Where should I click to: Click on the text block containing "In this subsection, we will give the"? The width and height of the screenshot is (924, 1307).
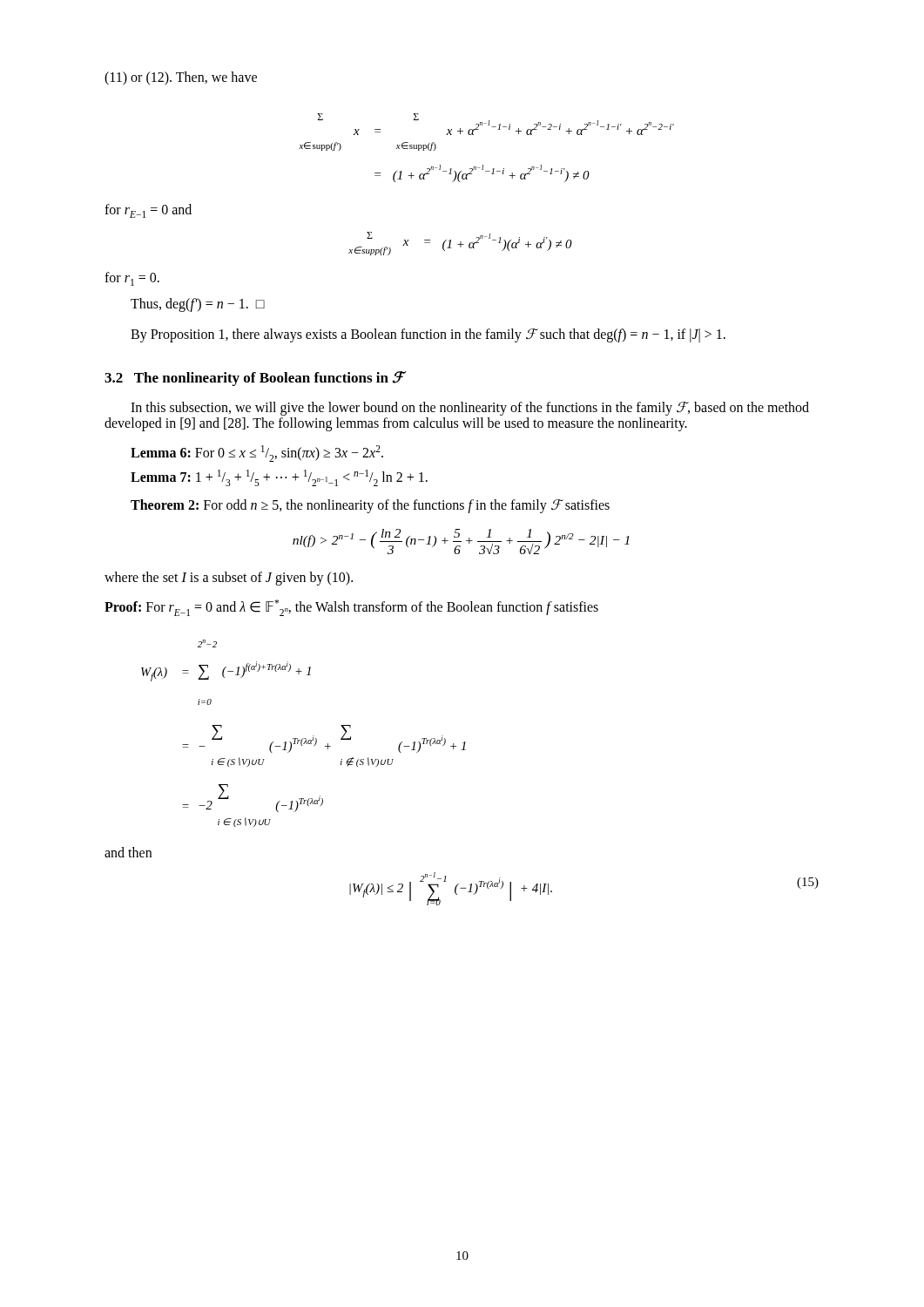pyautogui.click(x=457, y=415)
